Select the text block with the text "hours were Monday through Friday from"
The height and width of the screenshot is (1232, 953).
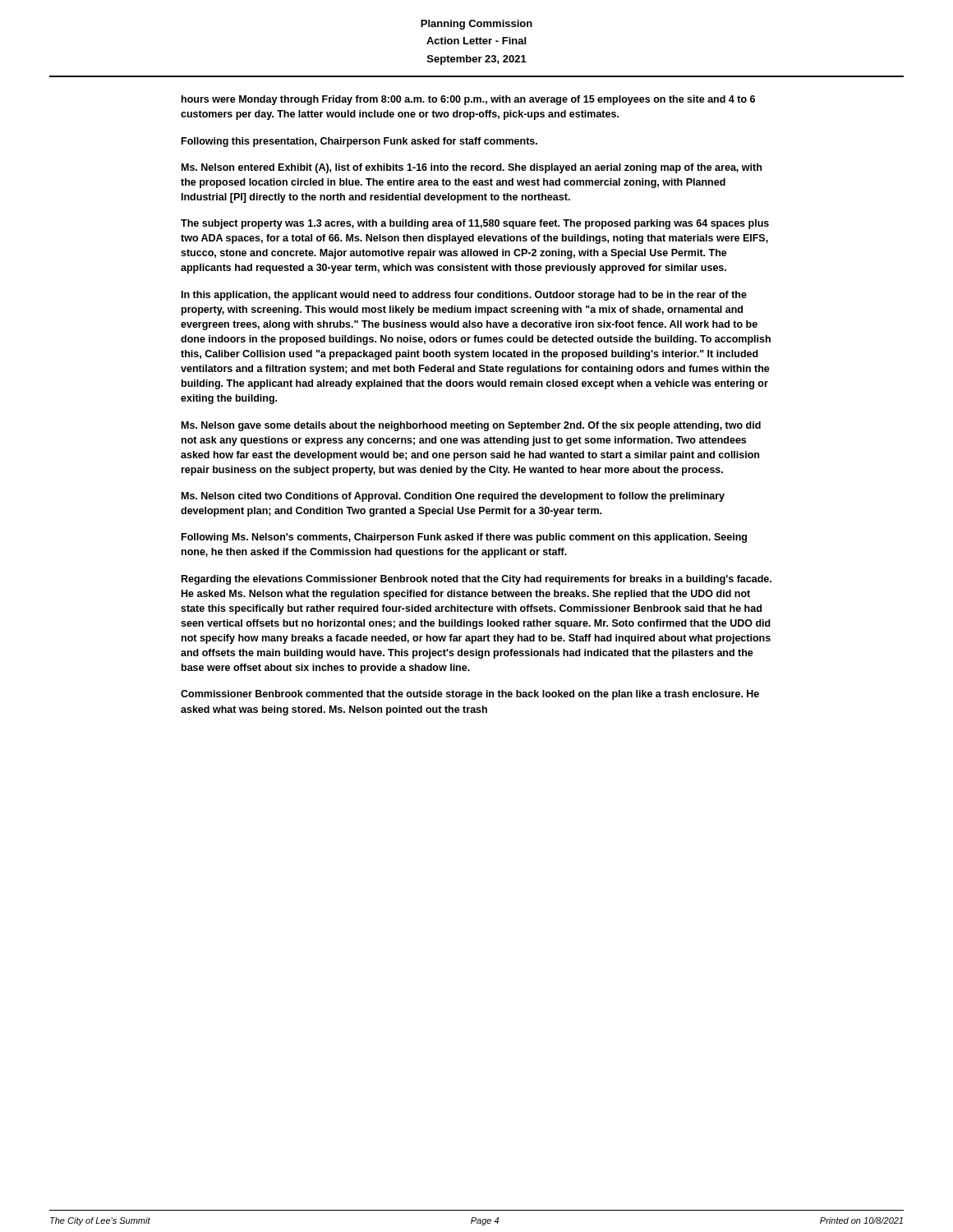468,107
